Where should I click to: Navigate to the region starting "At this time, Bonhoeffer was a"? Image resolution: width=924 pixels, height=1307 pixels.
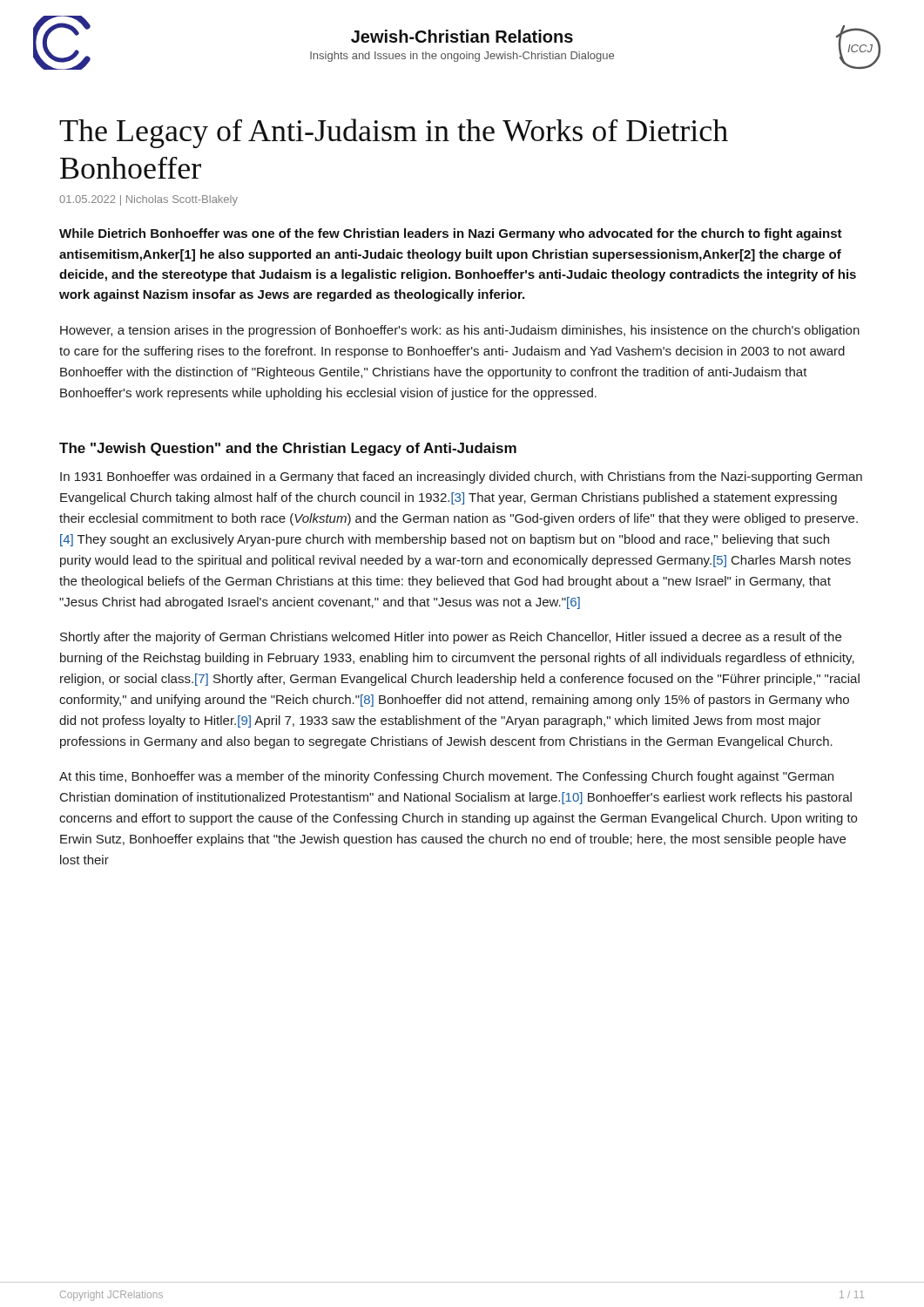pyautogui.click(x=458, y=818)
